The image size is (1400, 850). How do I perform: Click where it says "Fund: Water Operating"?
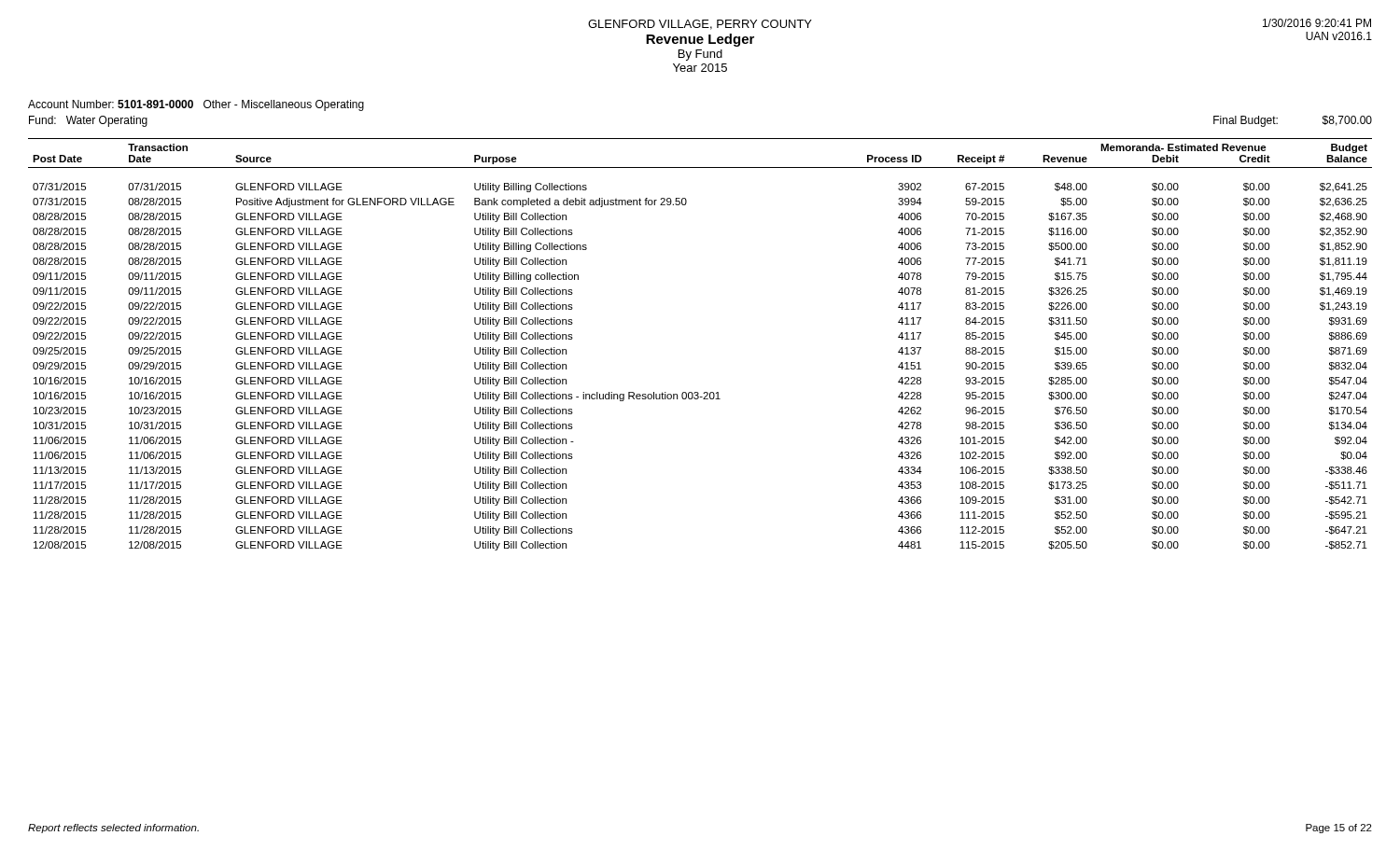(x=88, y=120)
